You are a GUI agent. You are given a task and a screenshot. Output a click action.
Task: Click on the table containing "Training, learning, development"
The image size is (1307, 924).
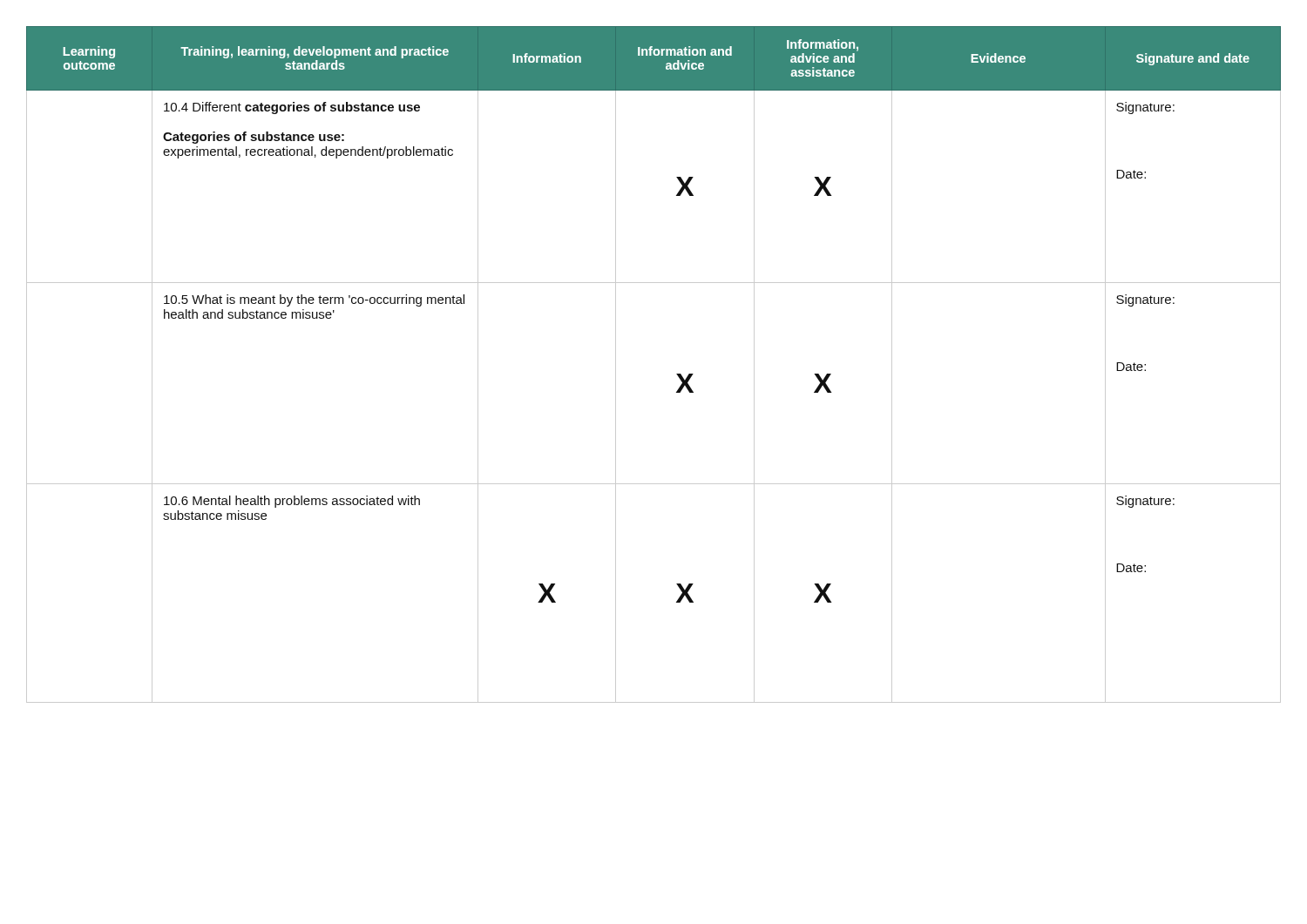(654, 364)
